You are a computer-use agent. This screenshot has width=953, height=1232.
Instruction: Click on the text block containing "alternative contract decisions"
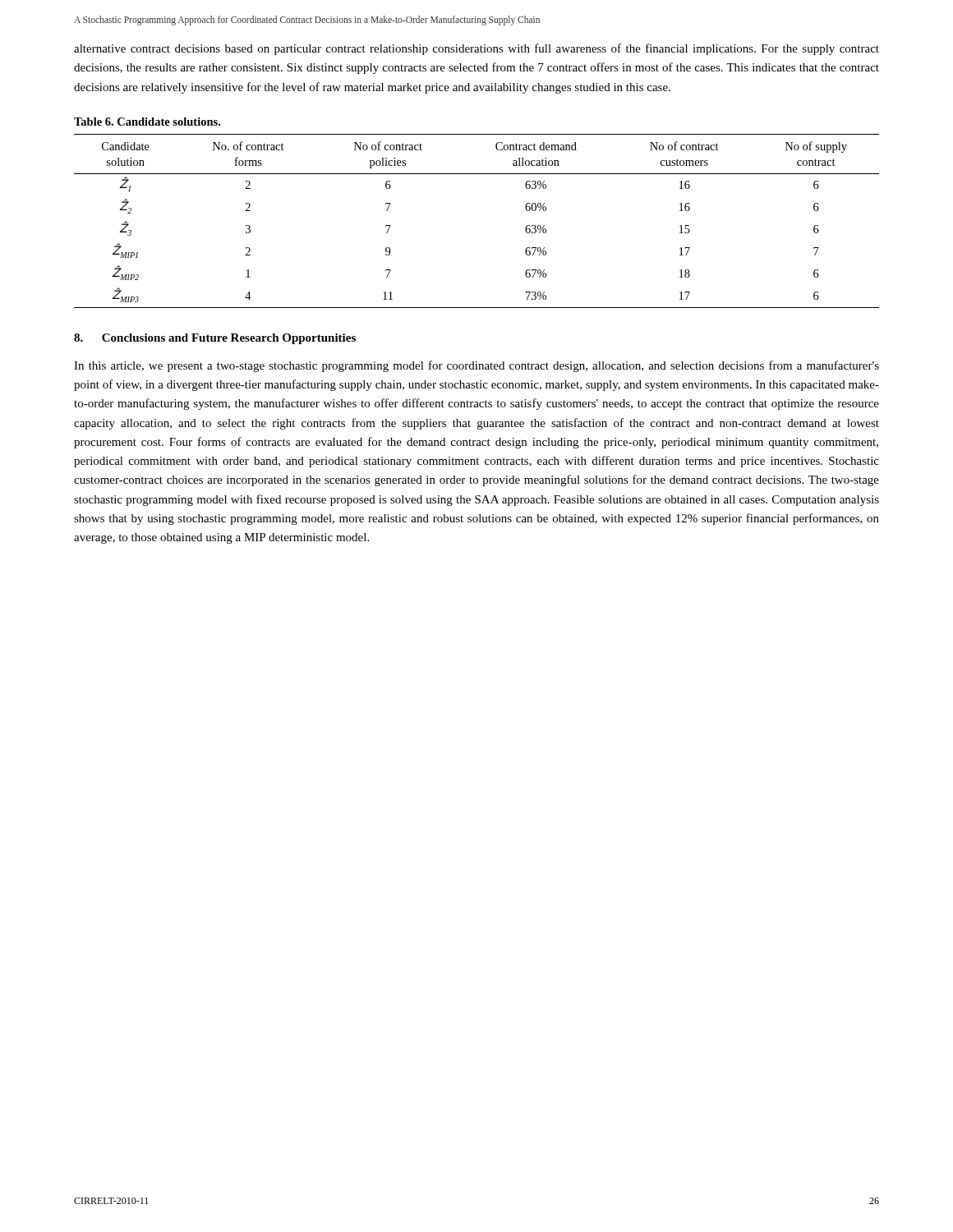click(x=476, y=68)
